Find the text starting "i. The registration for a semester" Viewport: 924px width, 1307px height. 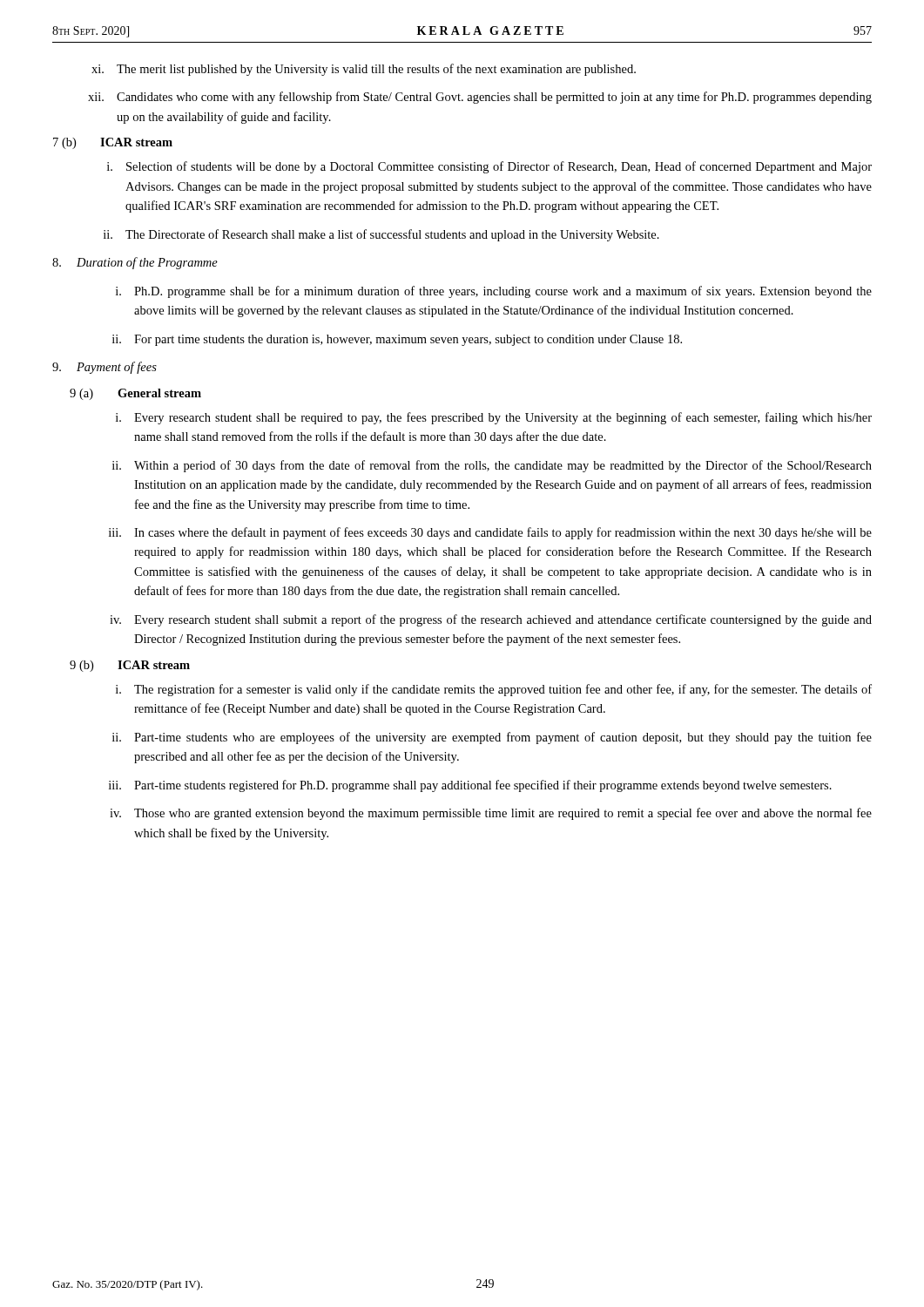[x=479, y=699]
